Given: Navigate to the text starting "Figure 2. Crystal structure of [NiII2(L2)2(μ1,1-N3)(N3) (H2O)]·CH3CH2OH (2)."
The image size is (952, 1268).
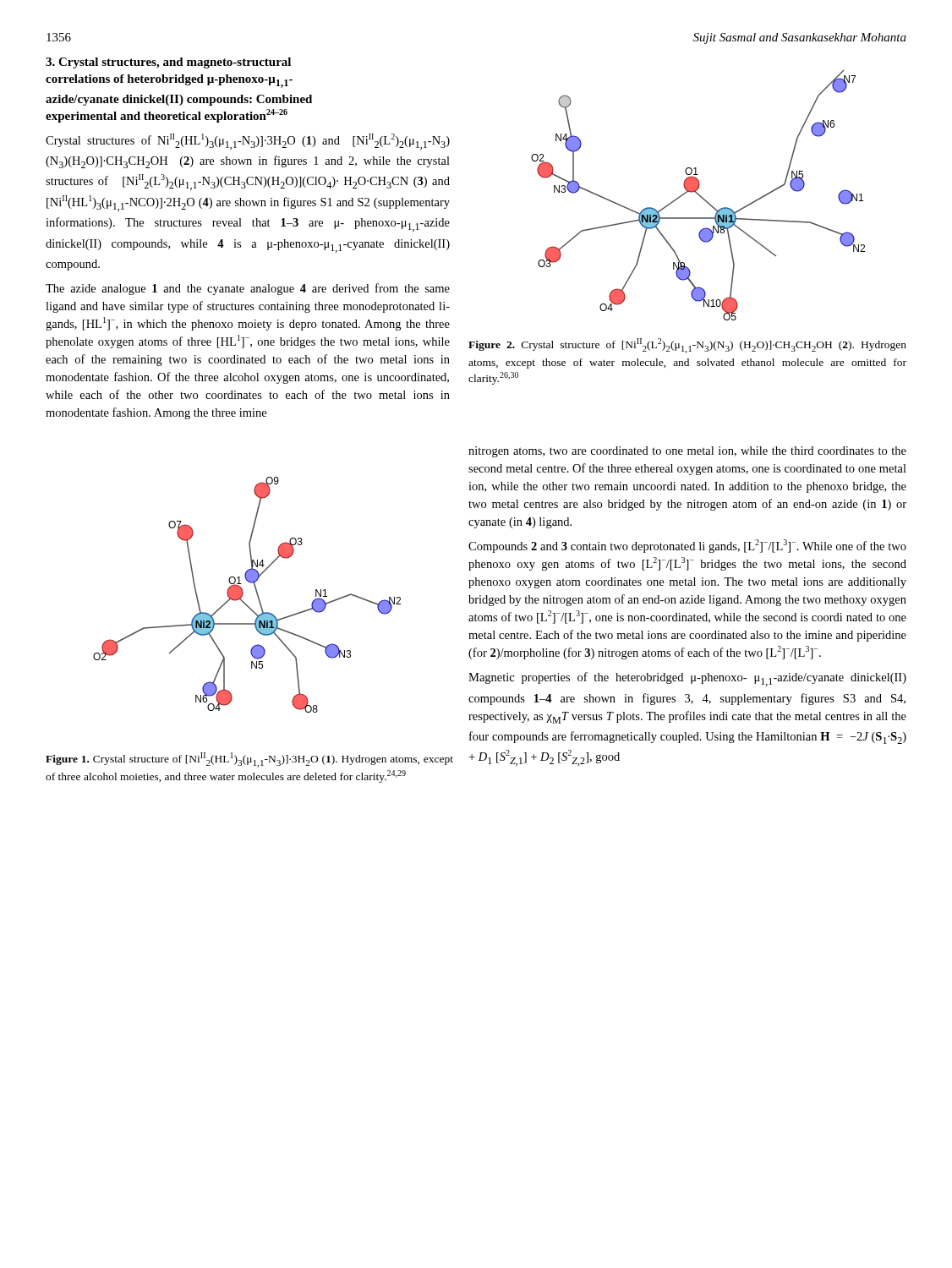Looking at the screenshot, I should click(687, 361).
